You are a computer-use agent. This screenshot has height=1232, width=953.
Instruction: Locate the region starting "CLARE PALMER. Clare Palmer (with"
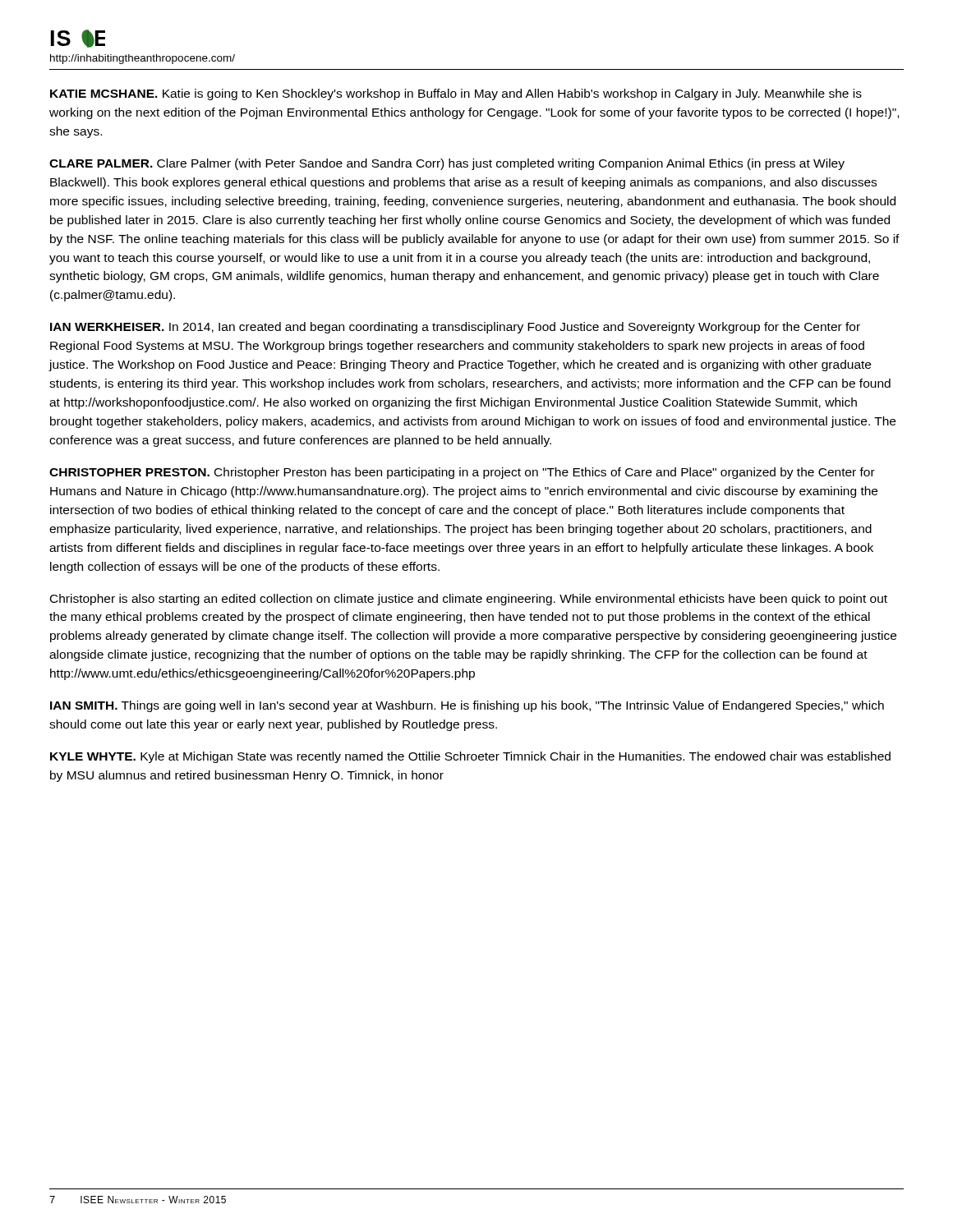474,229
